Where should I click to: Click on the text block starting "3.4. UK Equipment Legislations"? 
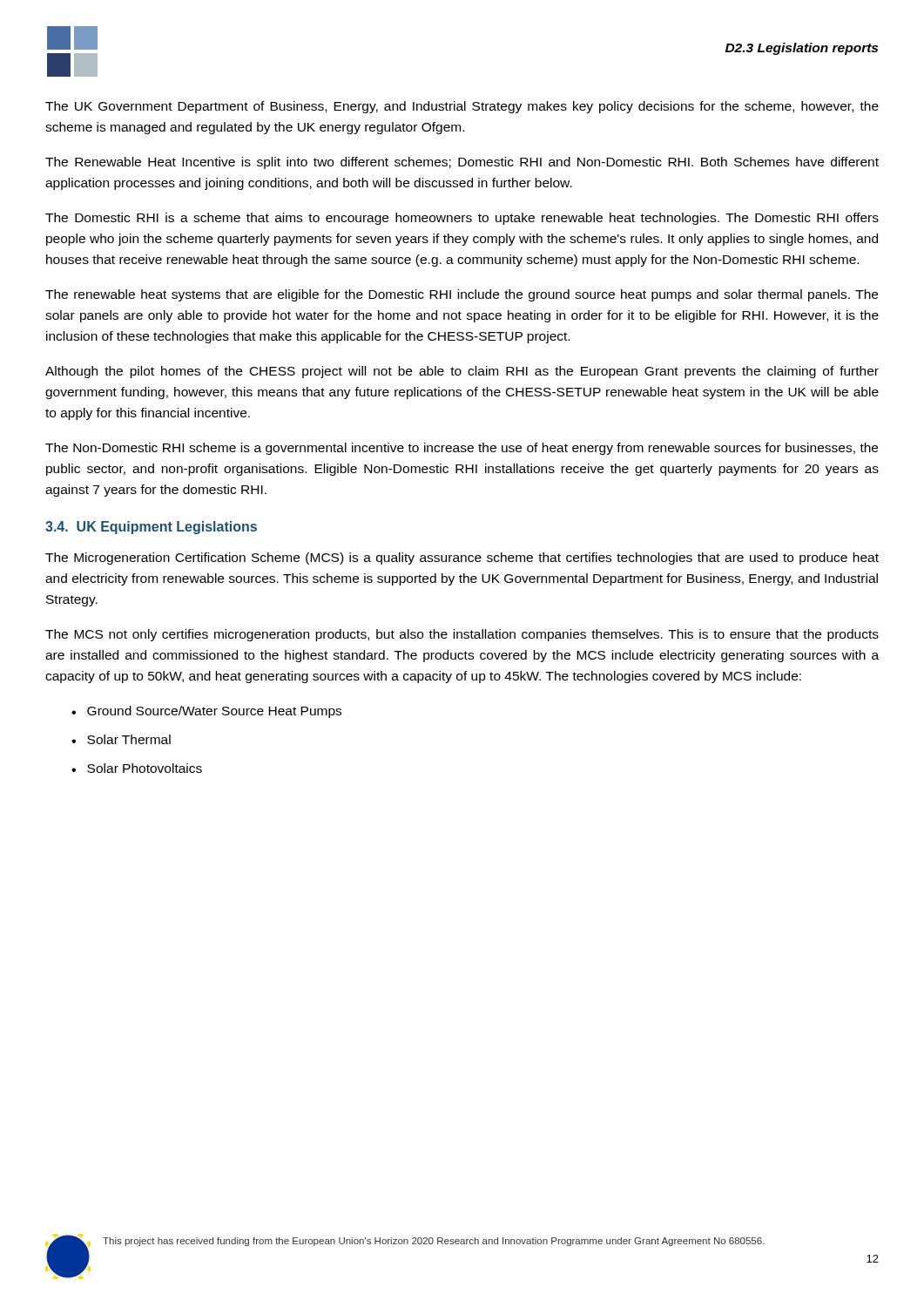151,527
